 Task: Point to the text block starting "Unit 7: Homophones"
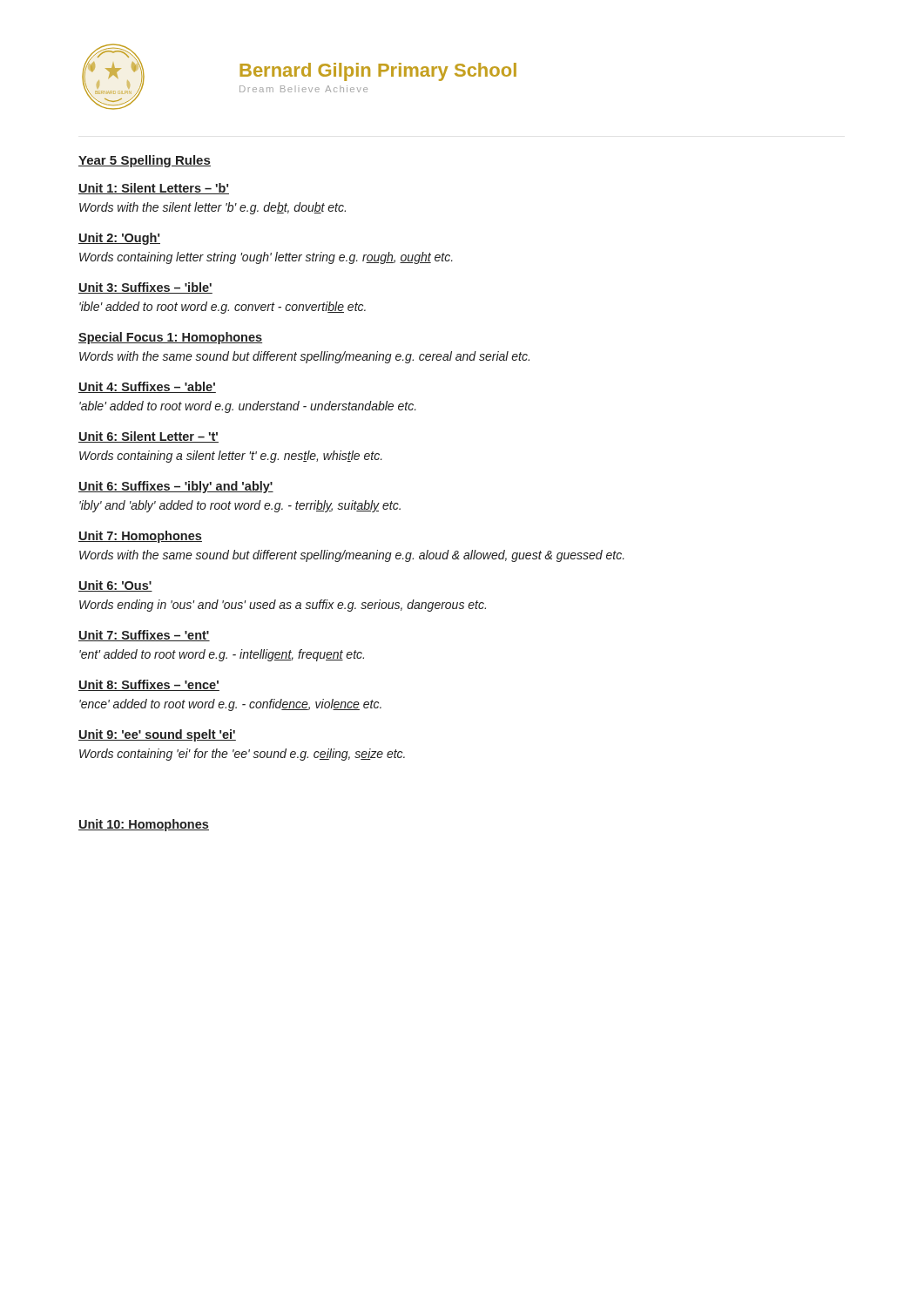[140, 536]
